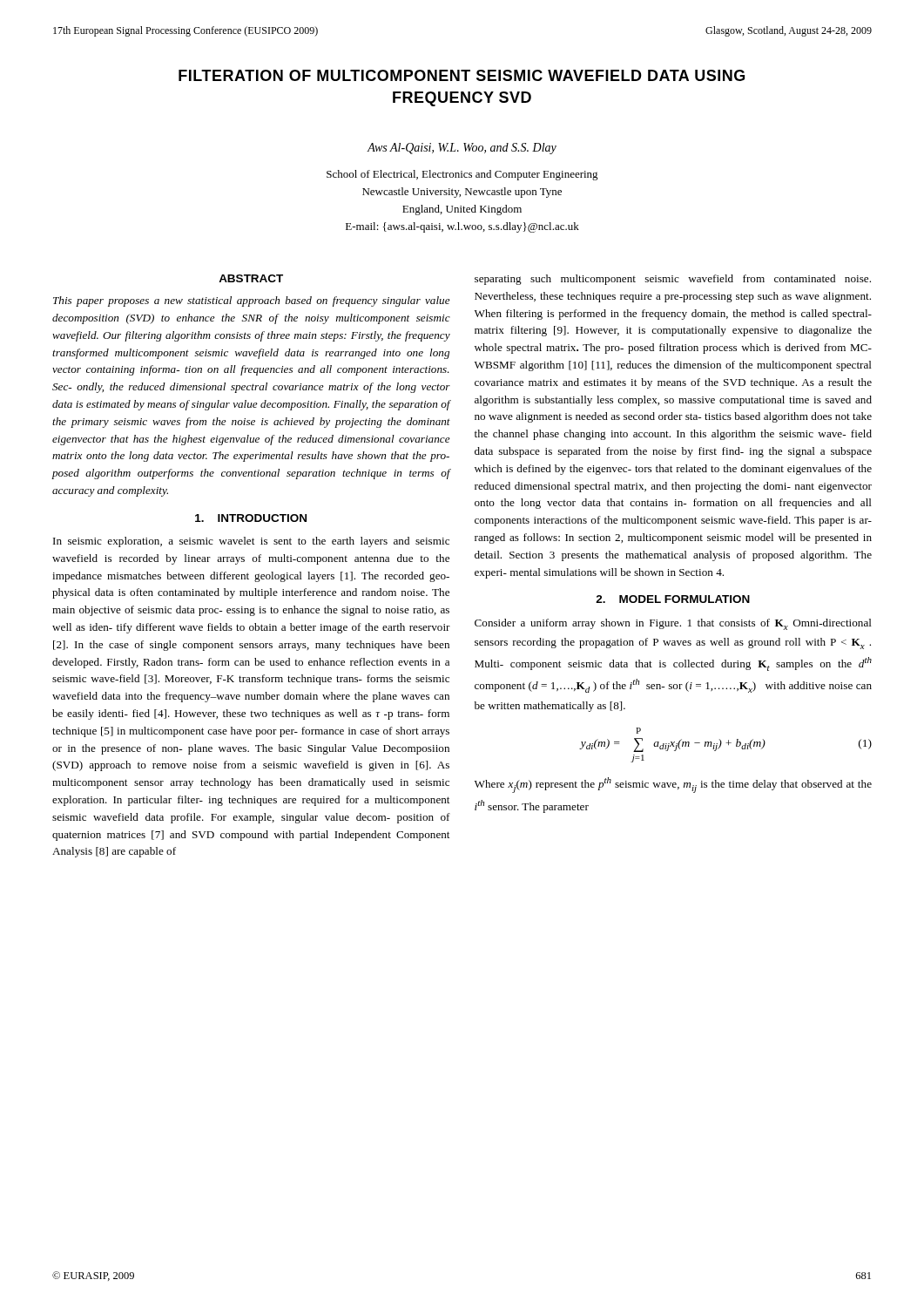Image resolution: width=924 pixels, height=1307 pixels.
Task: Find the formula on this page that starts "ydi(m) = P ∑"
Action: [x=726, y=744]
